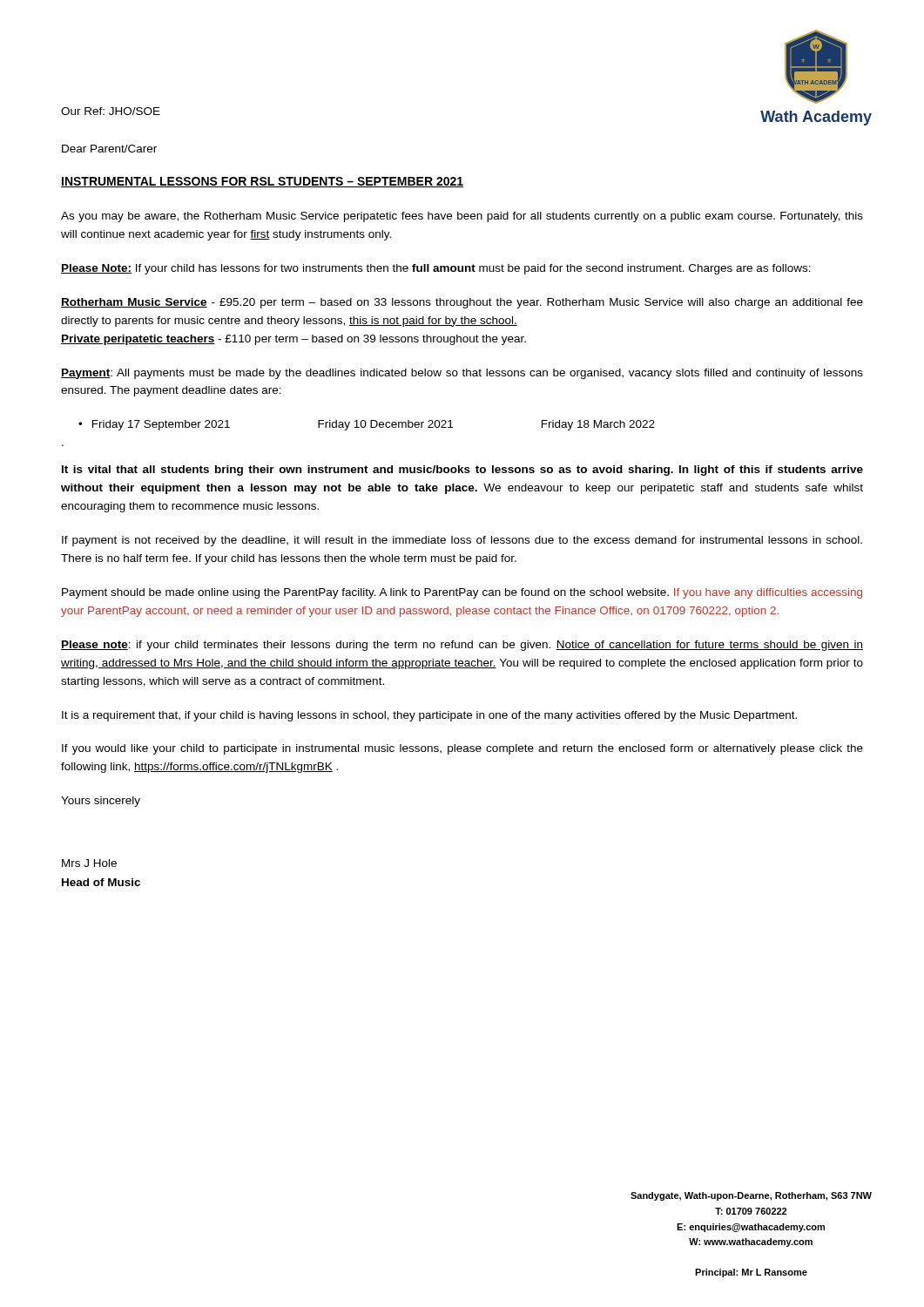Find the region starting "If payment is not received"
924x1307 pixels.
click(x=462, y=549)
